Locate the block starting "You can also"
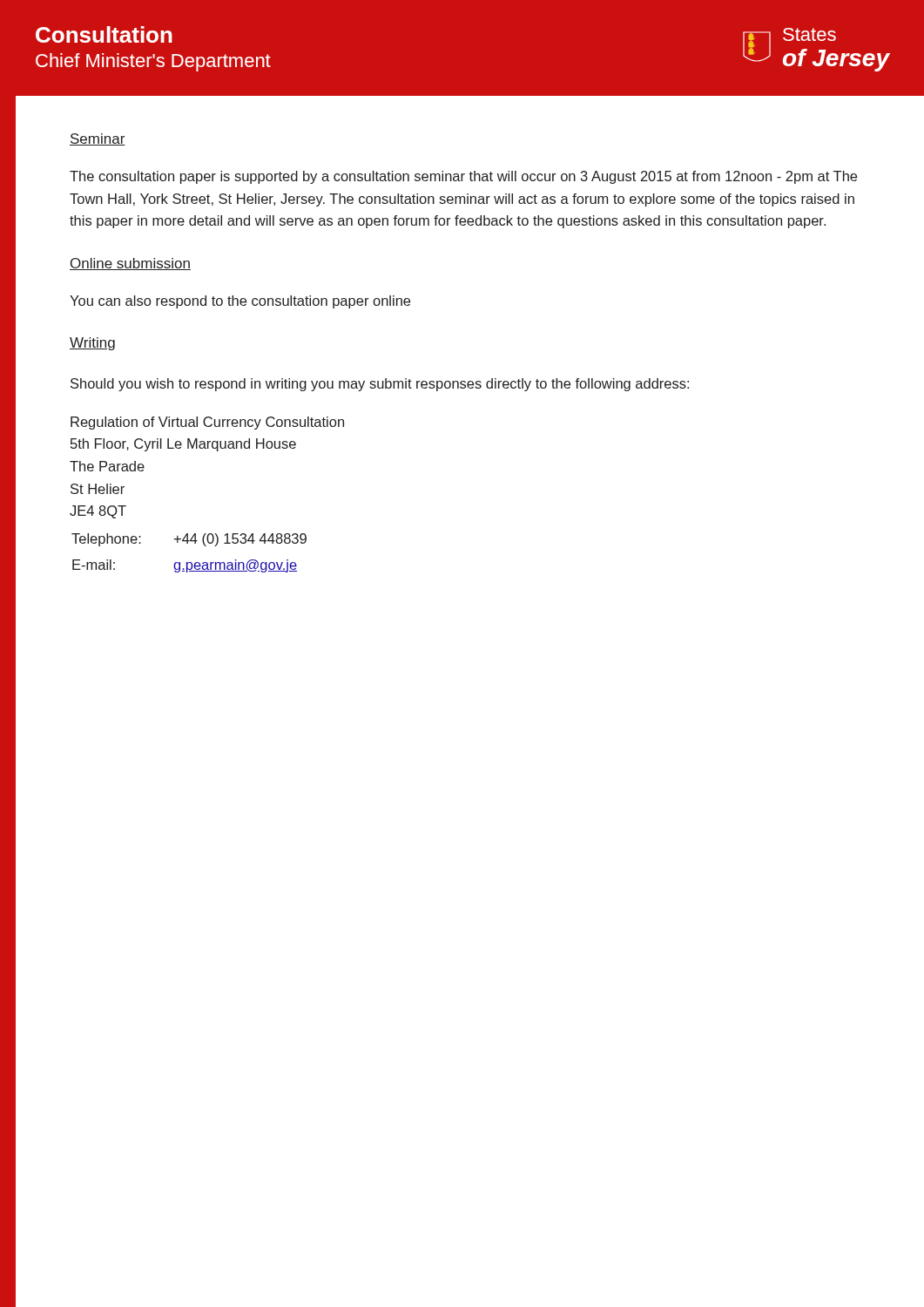Viewport: 924px width, 1307px height. point(240,300)
